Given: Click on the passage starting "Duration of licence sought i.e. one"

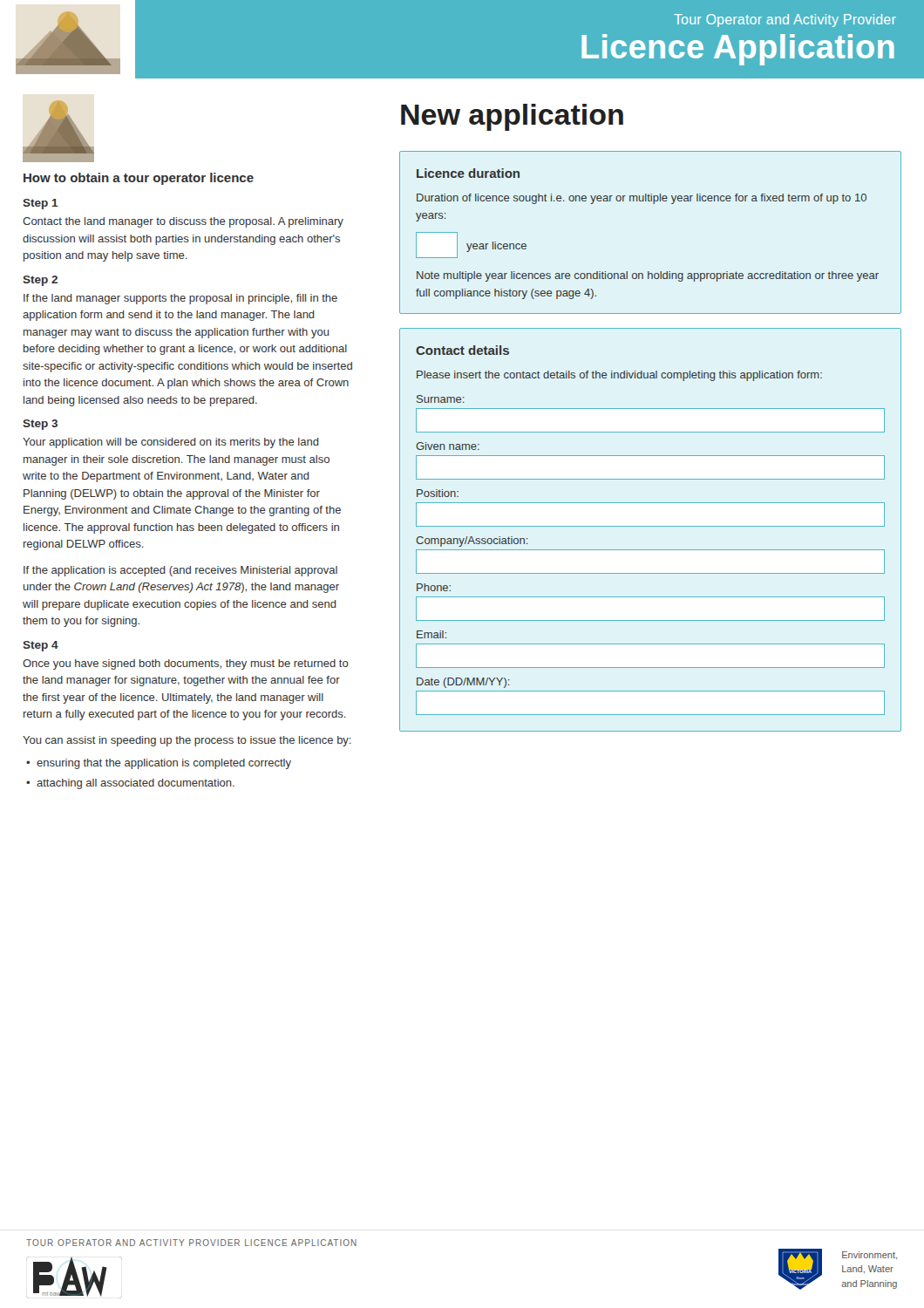Looking at the screenshot, I should [x=641, y=206].
